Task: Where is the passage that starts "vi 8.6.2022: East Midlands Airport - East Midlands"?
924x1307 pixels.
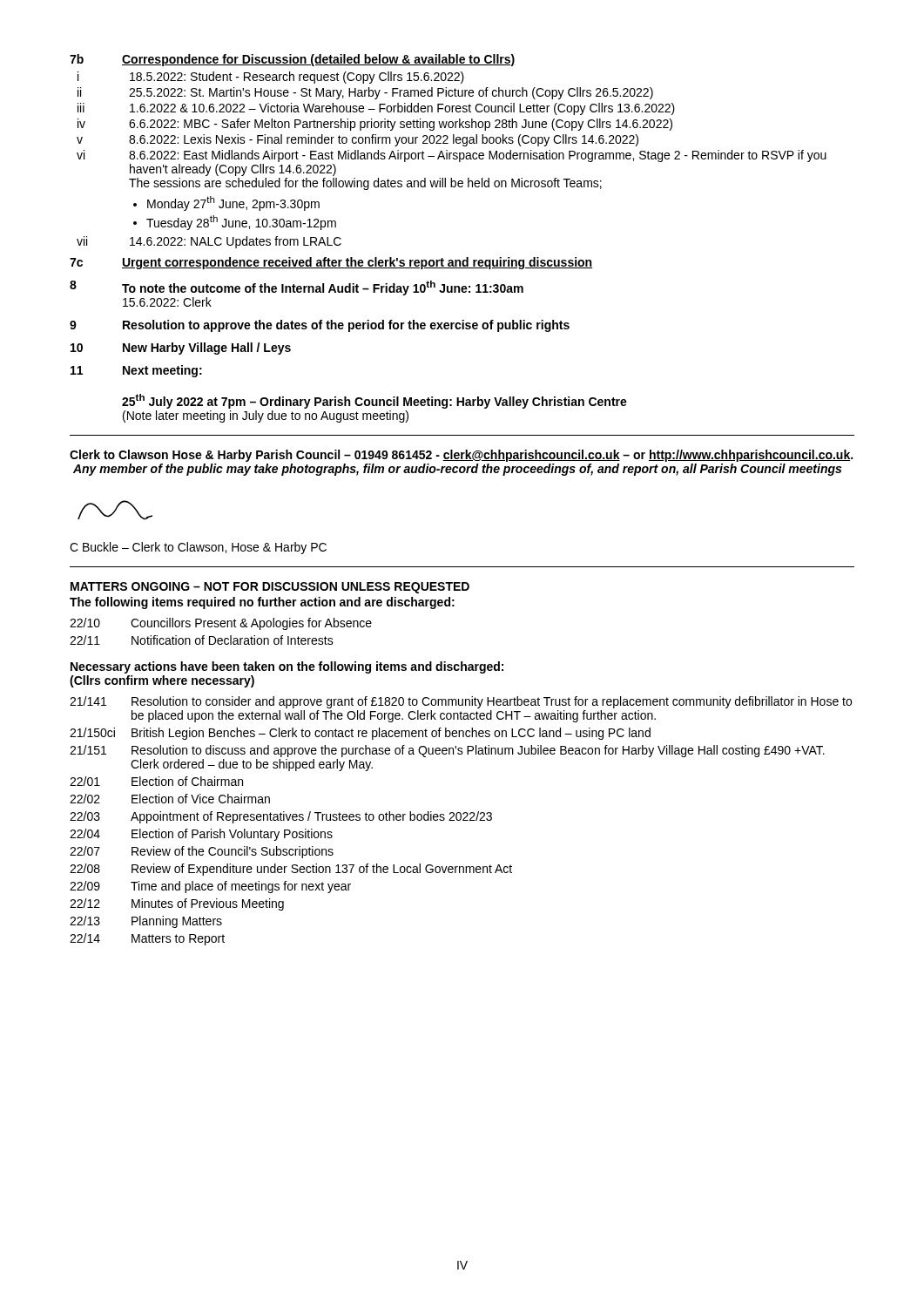Action: coord(462,190)
